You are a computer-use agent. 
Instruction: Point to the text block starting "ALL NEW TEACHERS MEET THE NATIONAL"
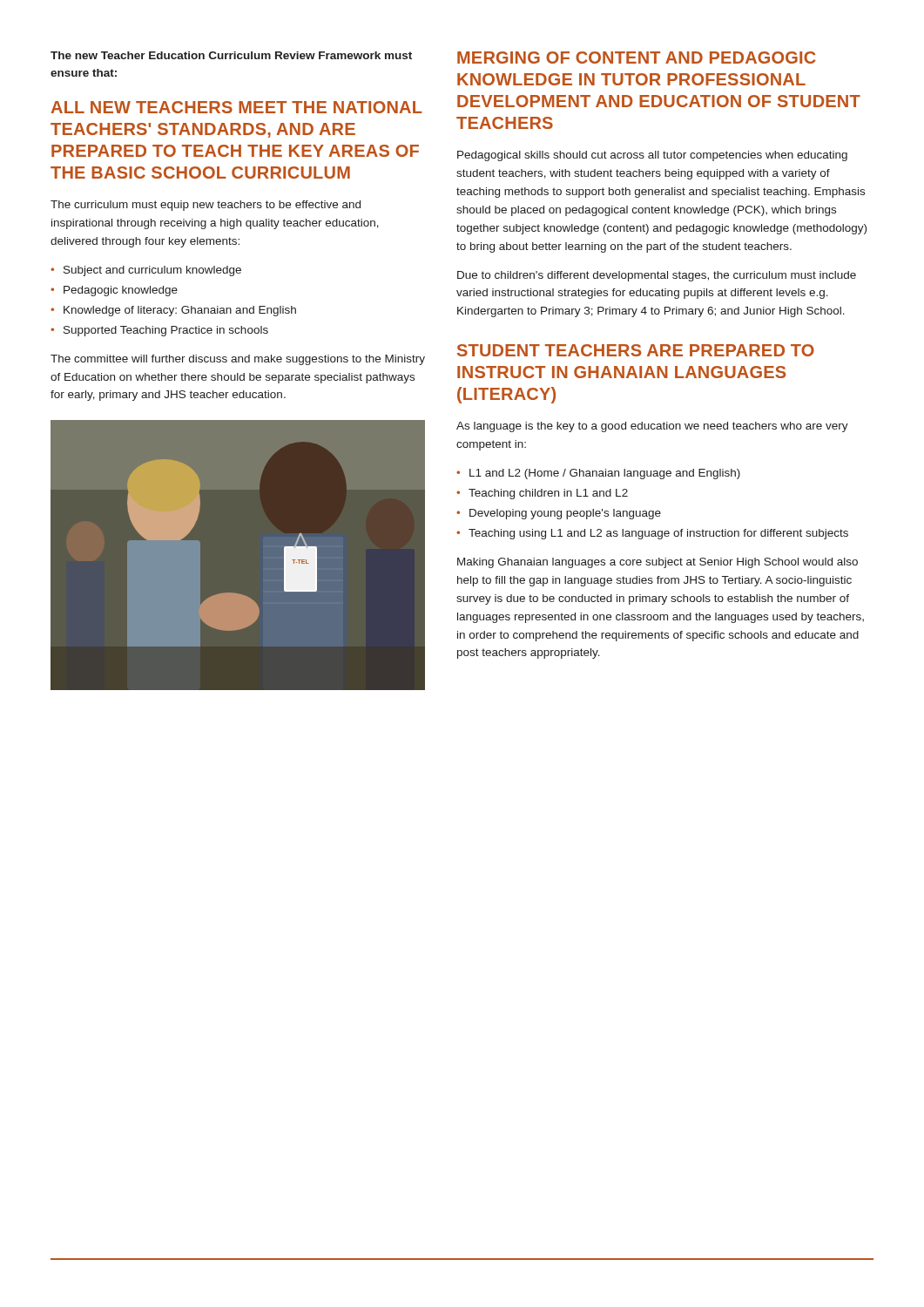236,140
